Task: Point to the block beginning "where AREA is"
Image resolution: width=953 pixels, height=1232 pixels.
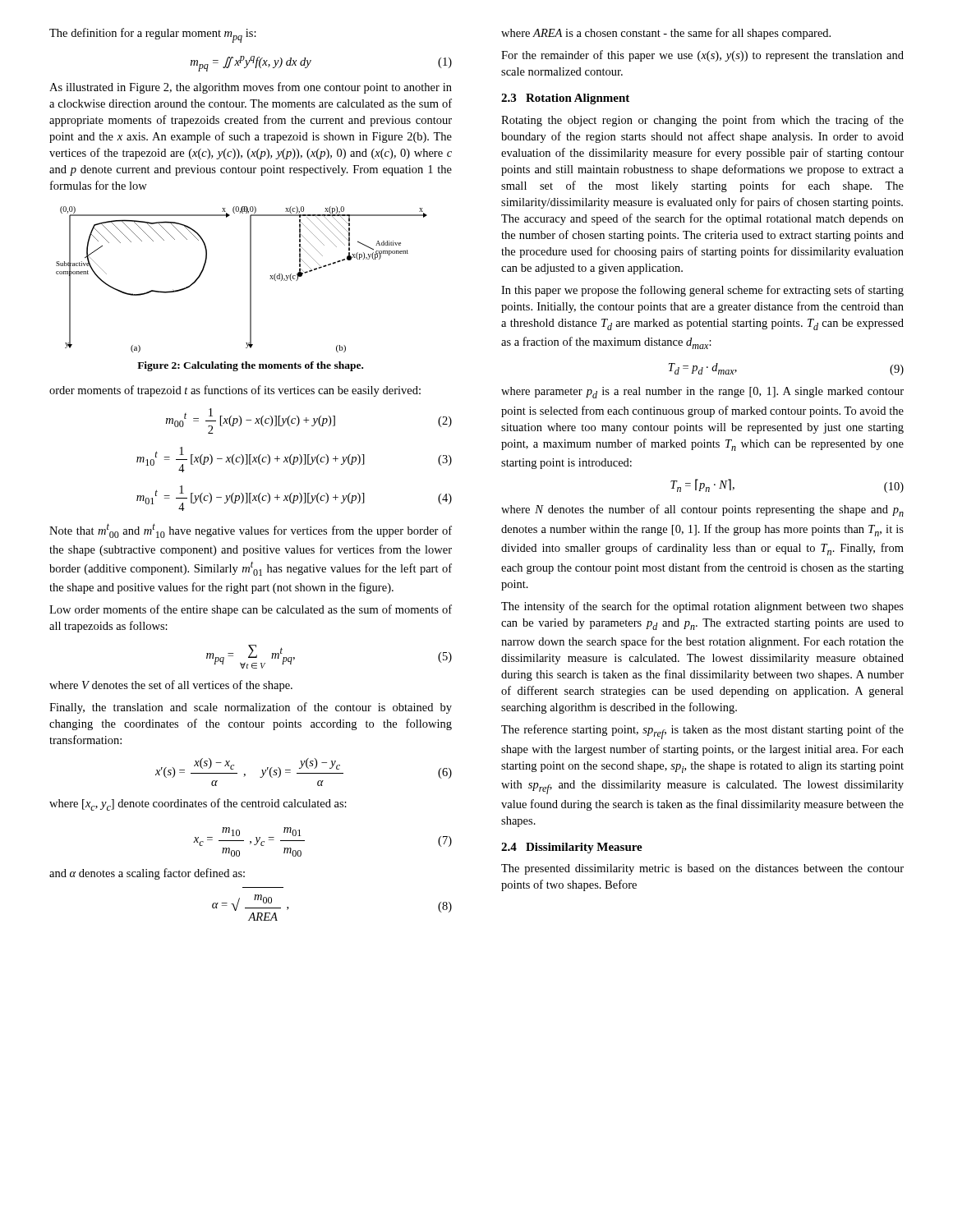Action: (702, 52)
